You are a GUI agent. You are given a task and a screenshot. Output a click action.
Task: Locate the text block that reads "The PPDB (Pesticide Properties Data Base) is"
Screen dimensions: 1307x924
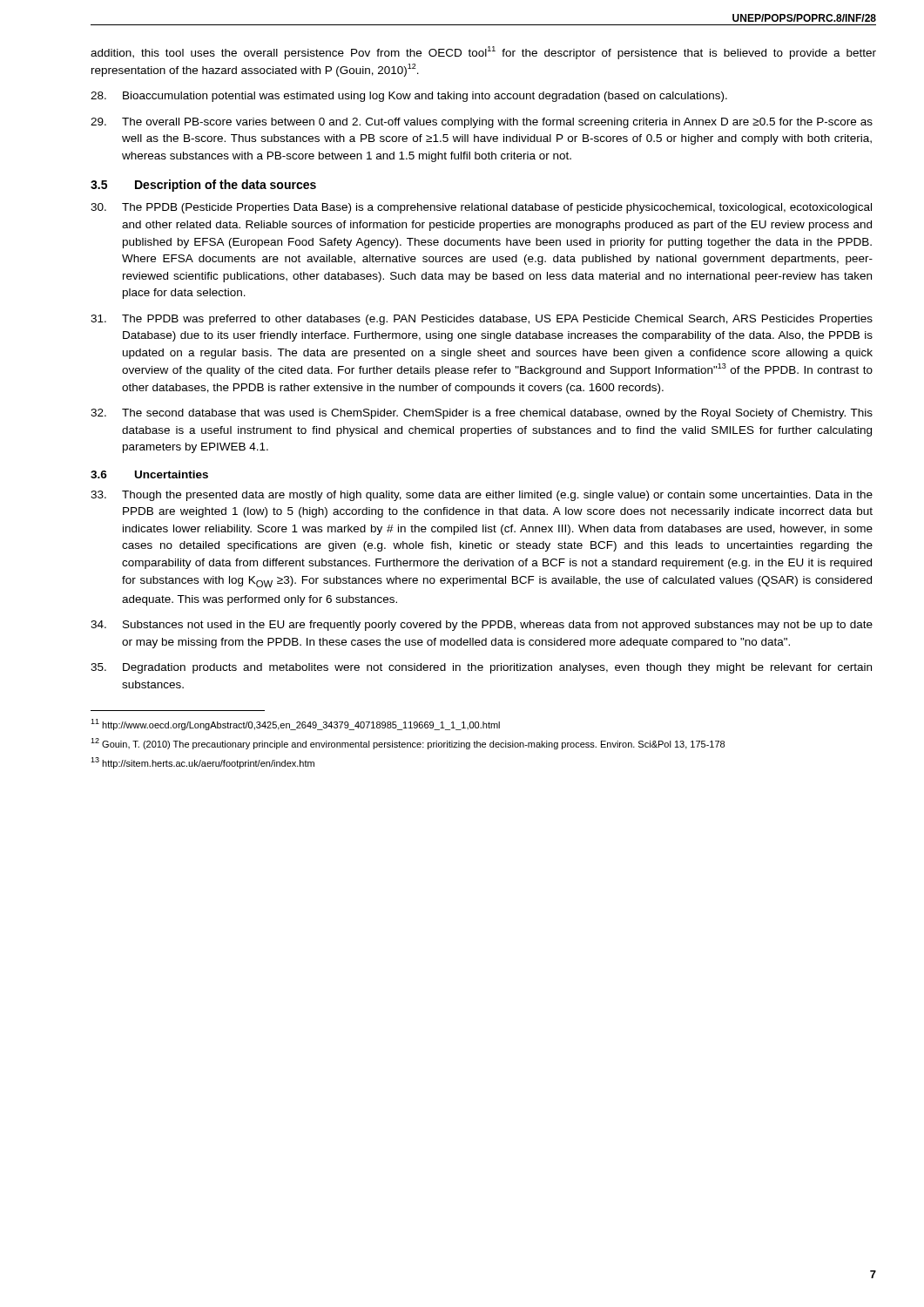(483, 250)
